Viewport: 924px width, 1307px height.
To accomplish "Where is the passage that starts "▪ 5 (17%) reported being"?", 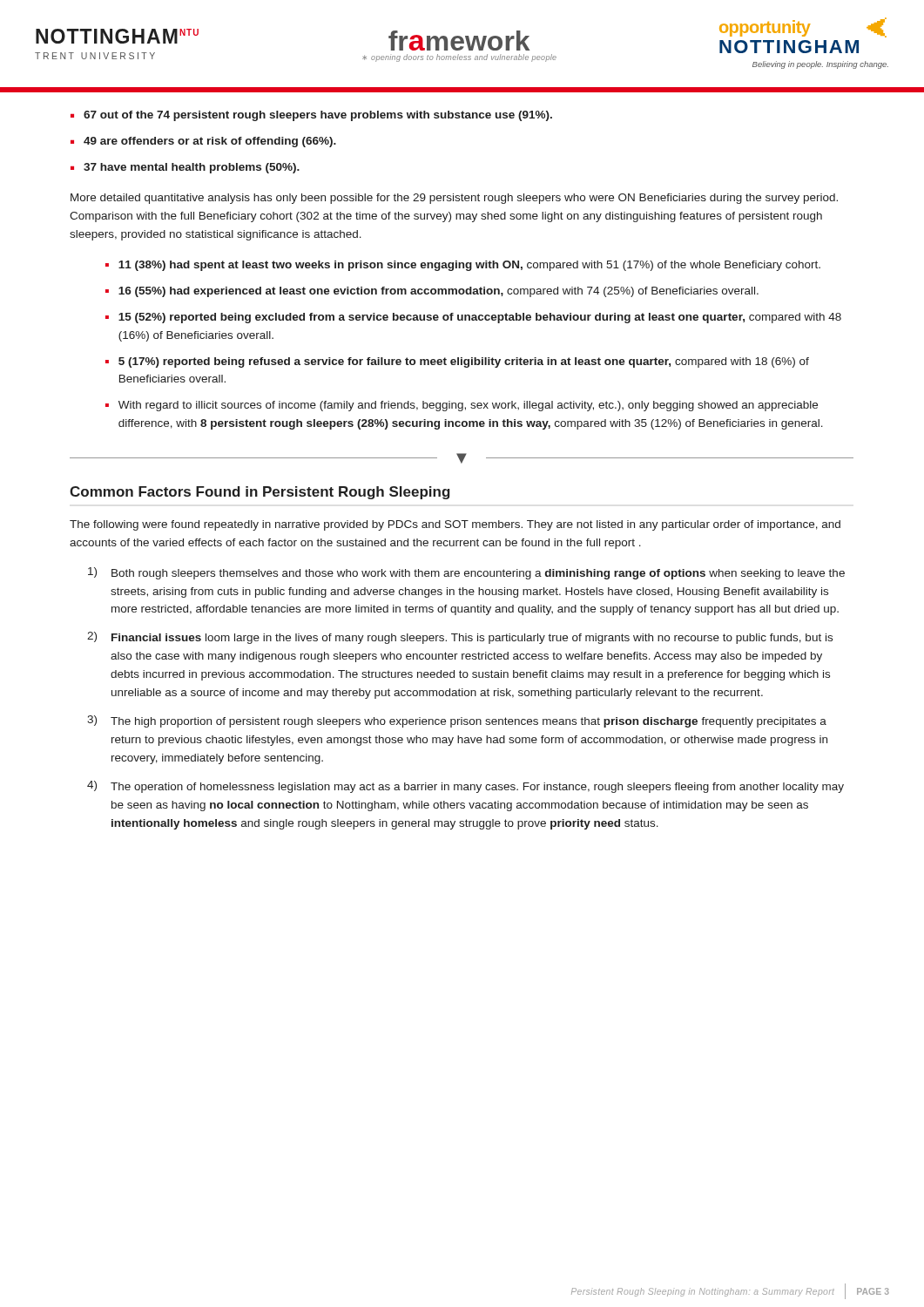I will [479, 370].
